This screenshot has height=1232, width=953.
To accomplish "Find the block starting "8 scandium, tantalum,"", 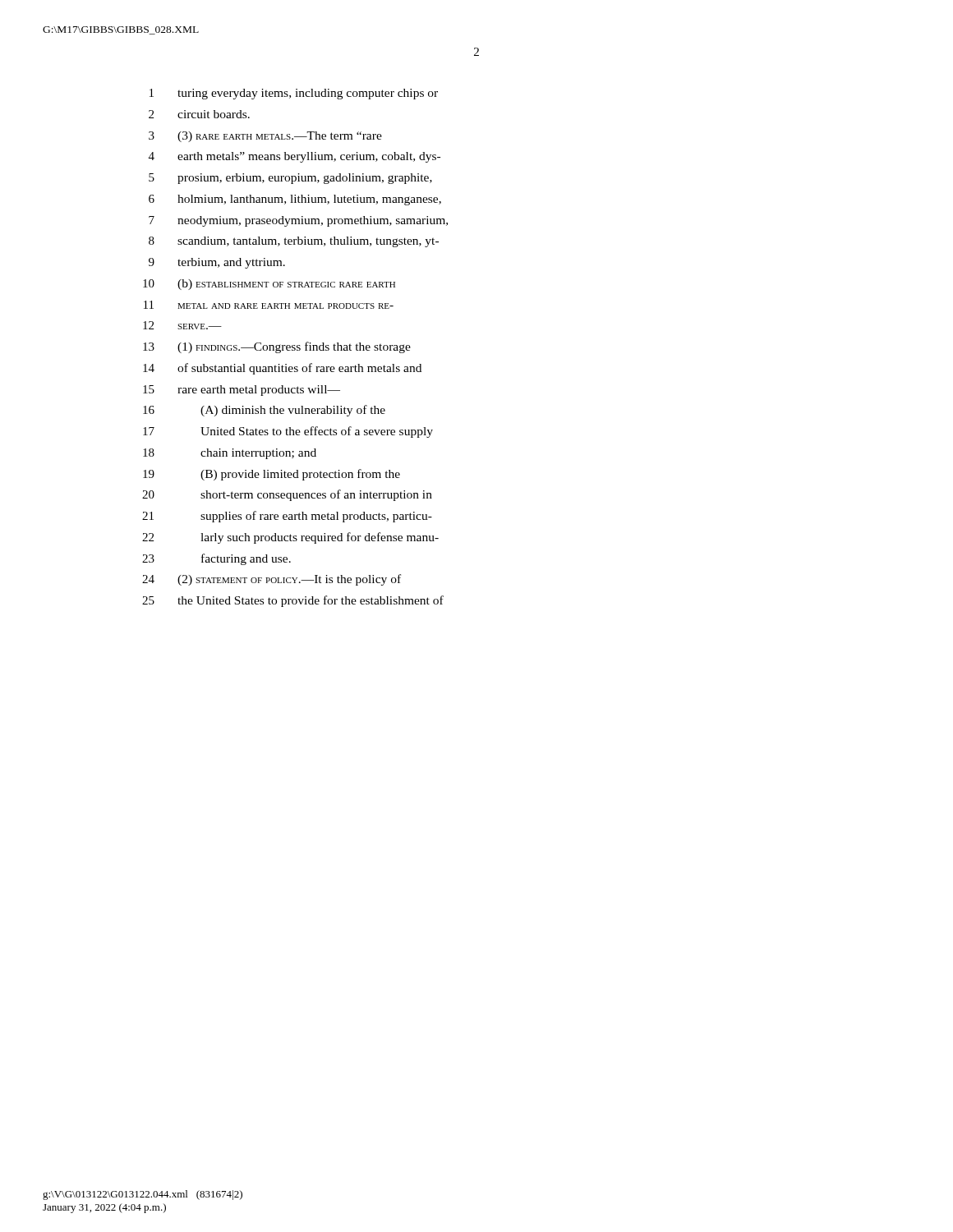I will [294, 242].
